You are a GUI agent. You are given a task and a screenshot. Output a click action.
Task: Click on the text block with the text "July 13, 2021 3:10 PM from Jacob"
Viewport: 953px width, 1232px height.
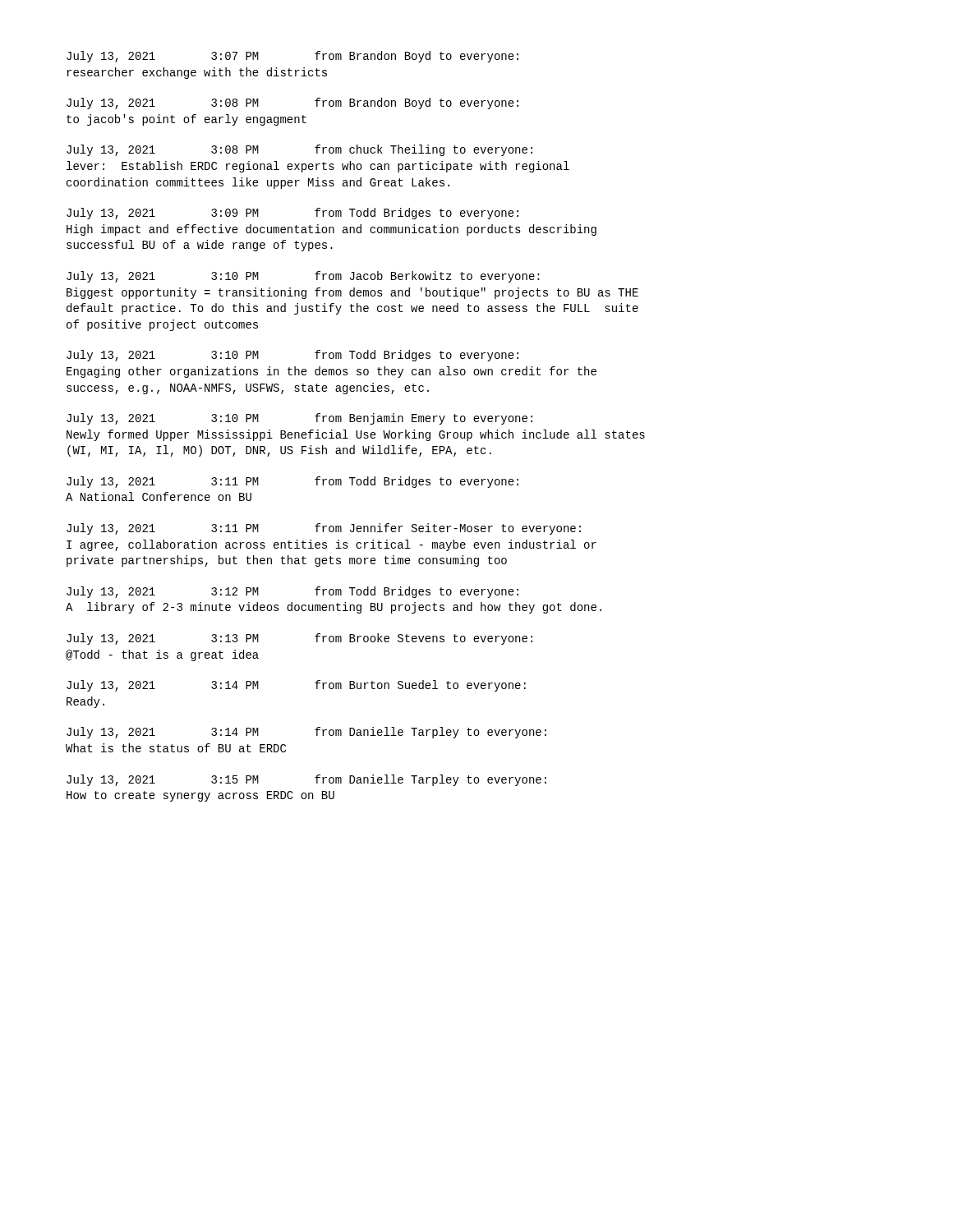pos(476,302)
